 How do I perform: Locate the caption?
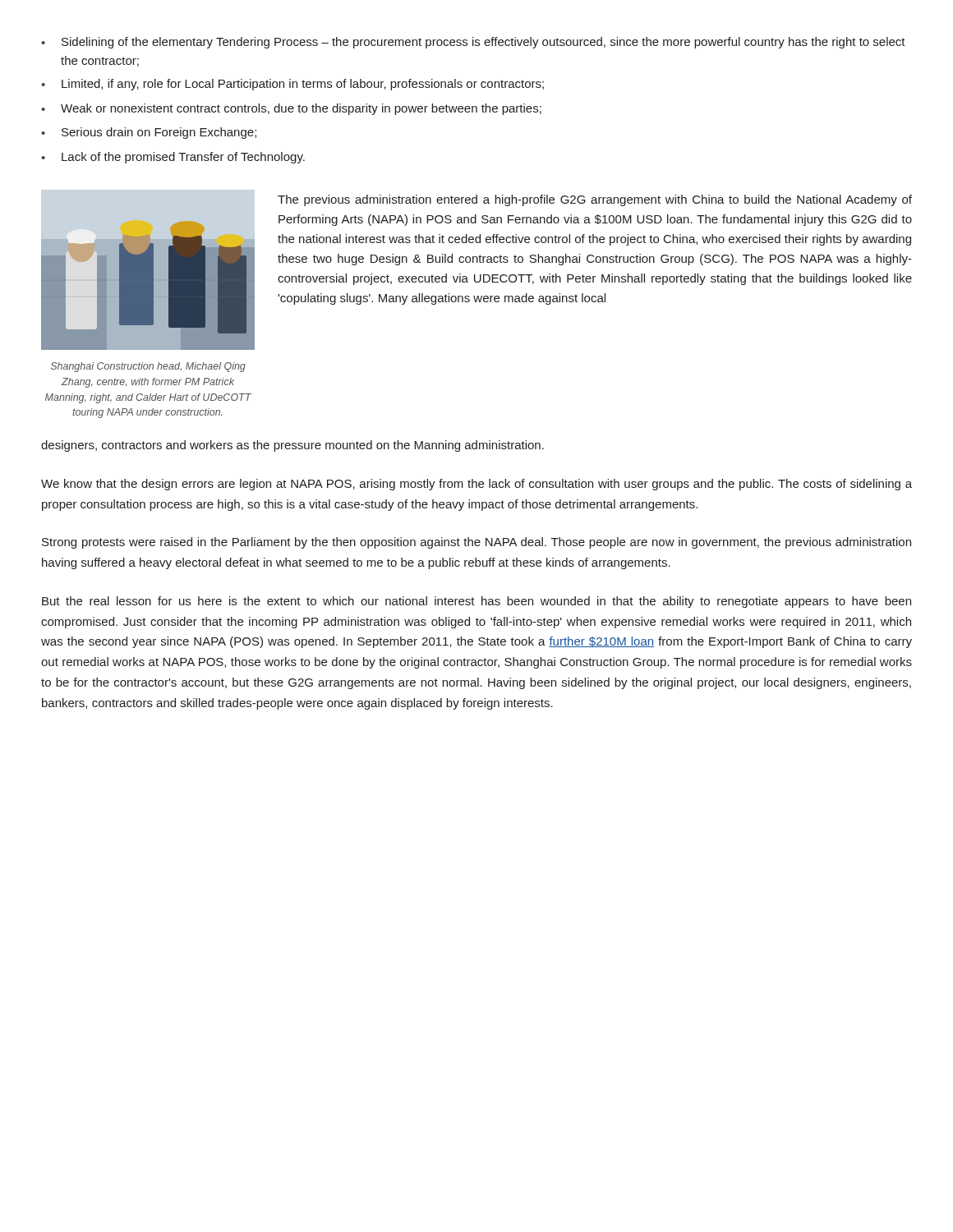pyautogui.click(x=148, y=389)
